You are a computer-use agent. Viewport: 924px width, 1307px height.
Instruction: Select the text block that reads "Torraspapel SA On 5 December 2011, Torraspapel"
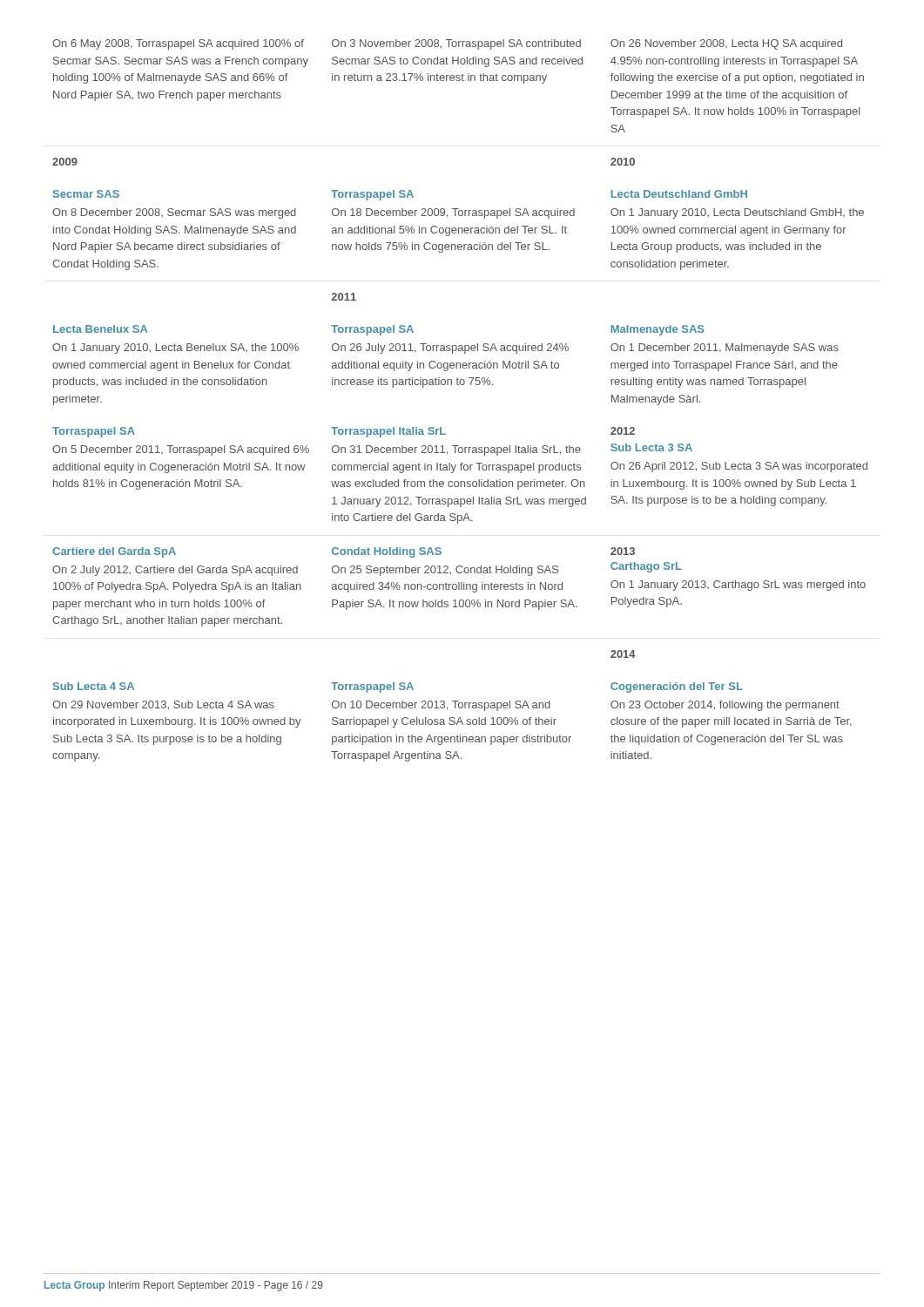[x=181, y=458]
